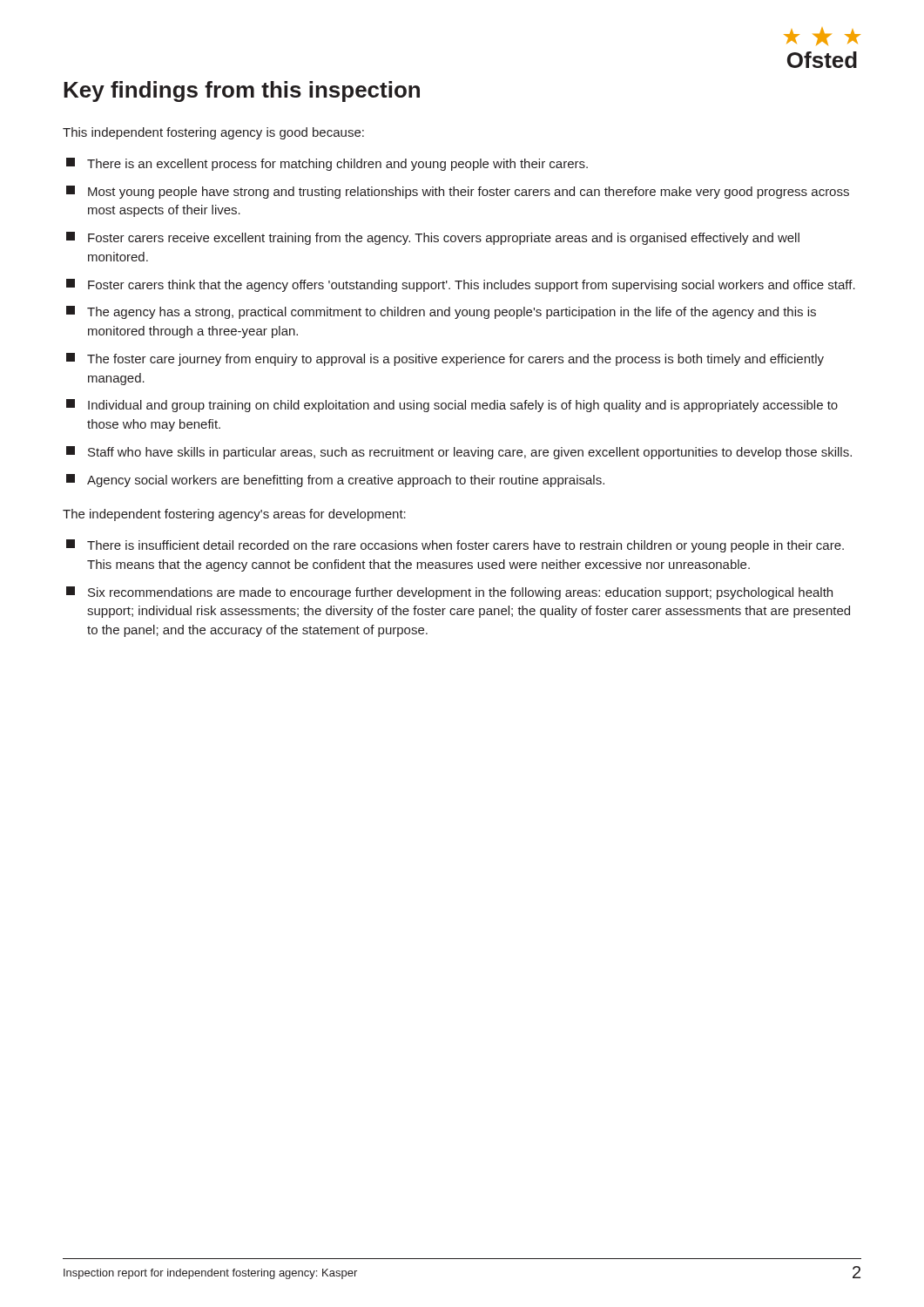Find the text block starting "Foster carers think that the agency offers 'outstanding"
924x1307 pixels.
click(x=464, y=284)
